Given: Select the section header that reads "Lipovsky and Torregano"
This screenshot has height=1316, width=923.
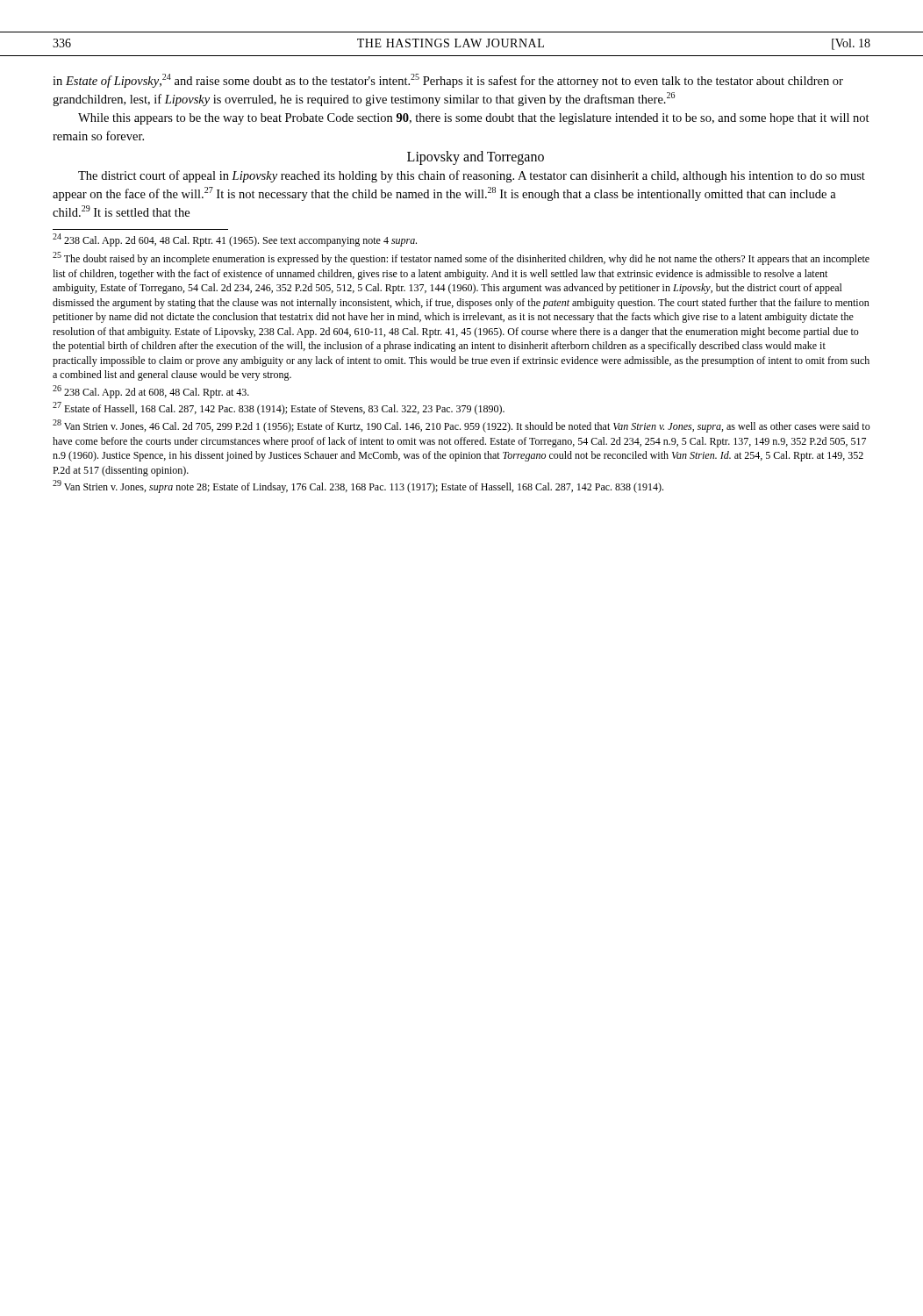Looking at the screenshot, I should pyautogui.click(x=462, y=156).
